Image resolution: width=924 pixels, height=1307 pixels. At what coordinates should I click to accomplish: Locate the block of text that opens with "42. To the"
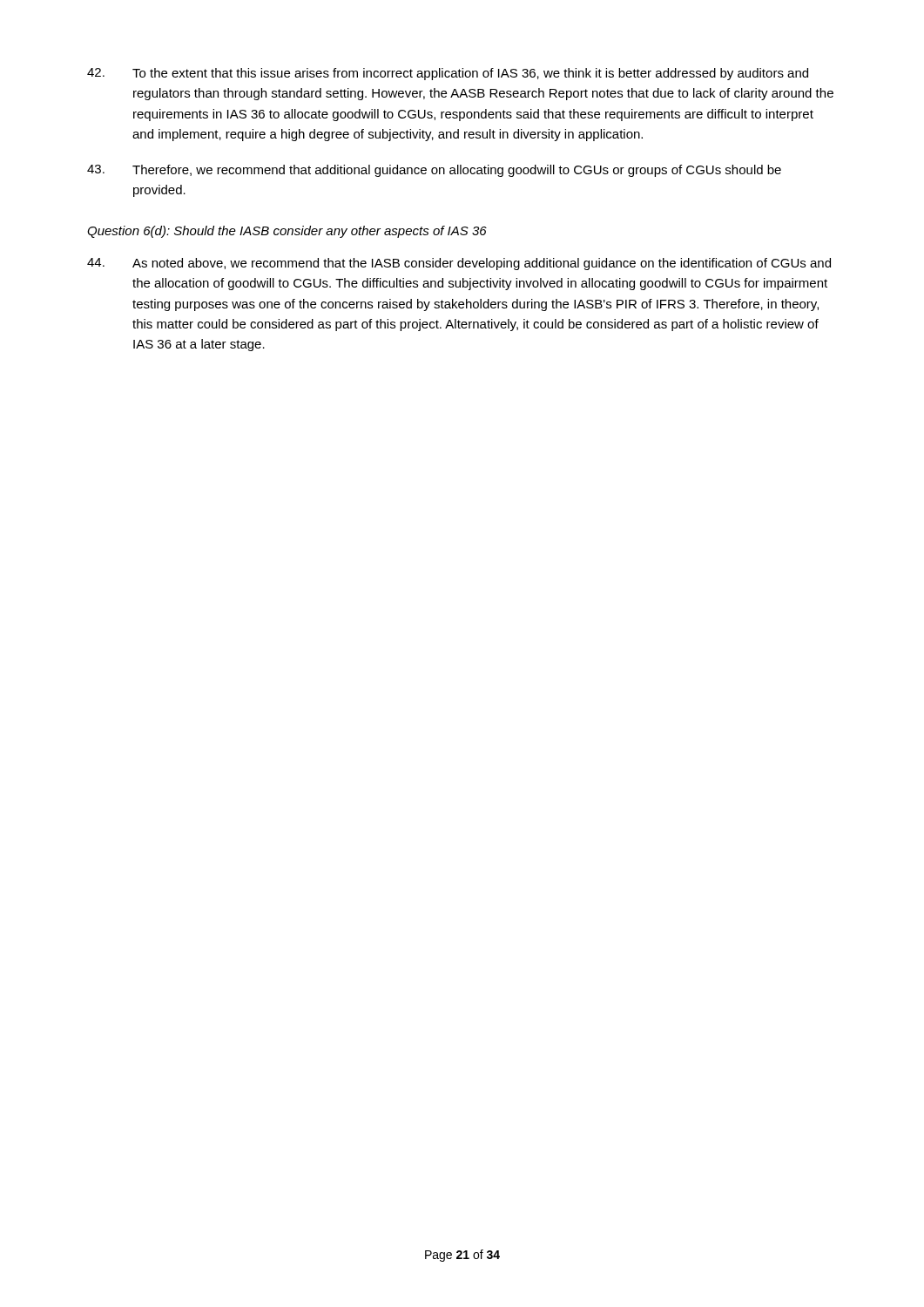pyautogui.click(x=462, y=103)
